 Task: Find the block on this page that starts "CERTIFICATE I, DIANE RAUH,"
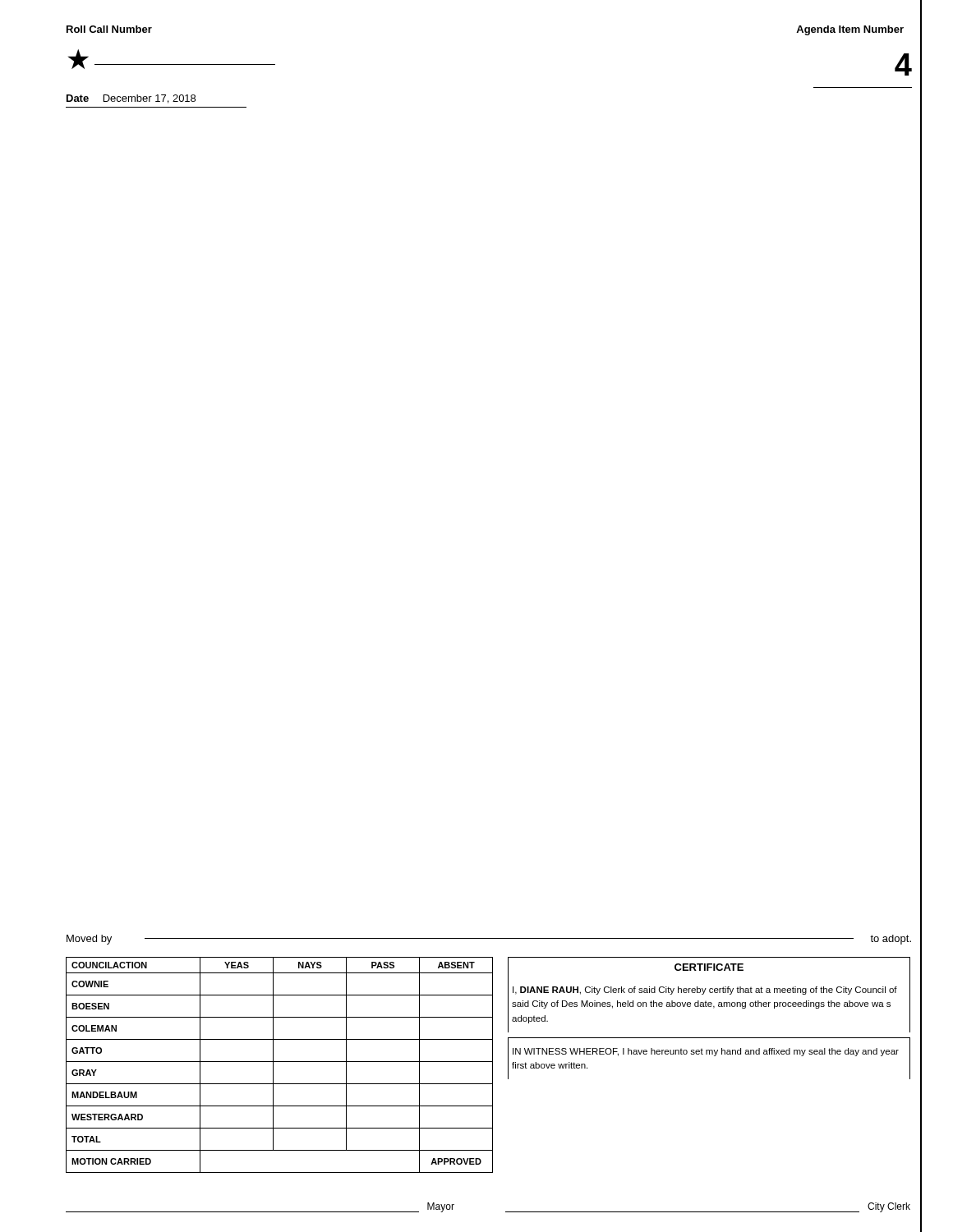point(709,1018)
